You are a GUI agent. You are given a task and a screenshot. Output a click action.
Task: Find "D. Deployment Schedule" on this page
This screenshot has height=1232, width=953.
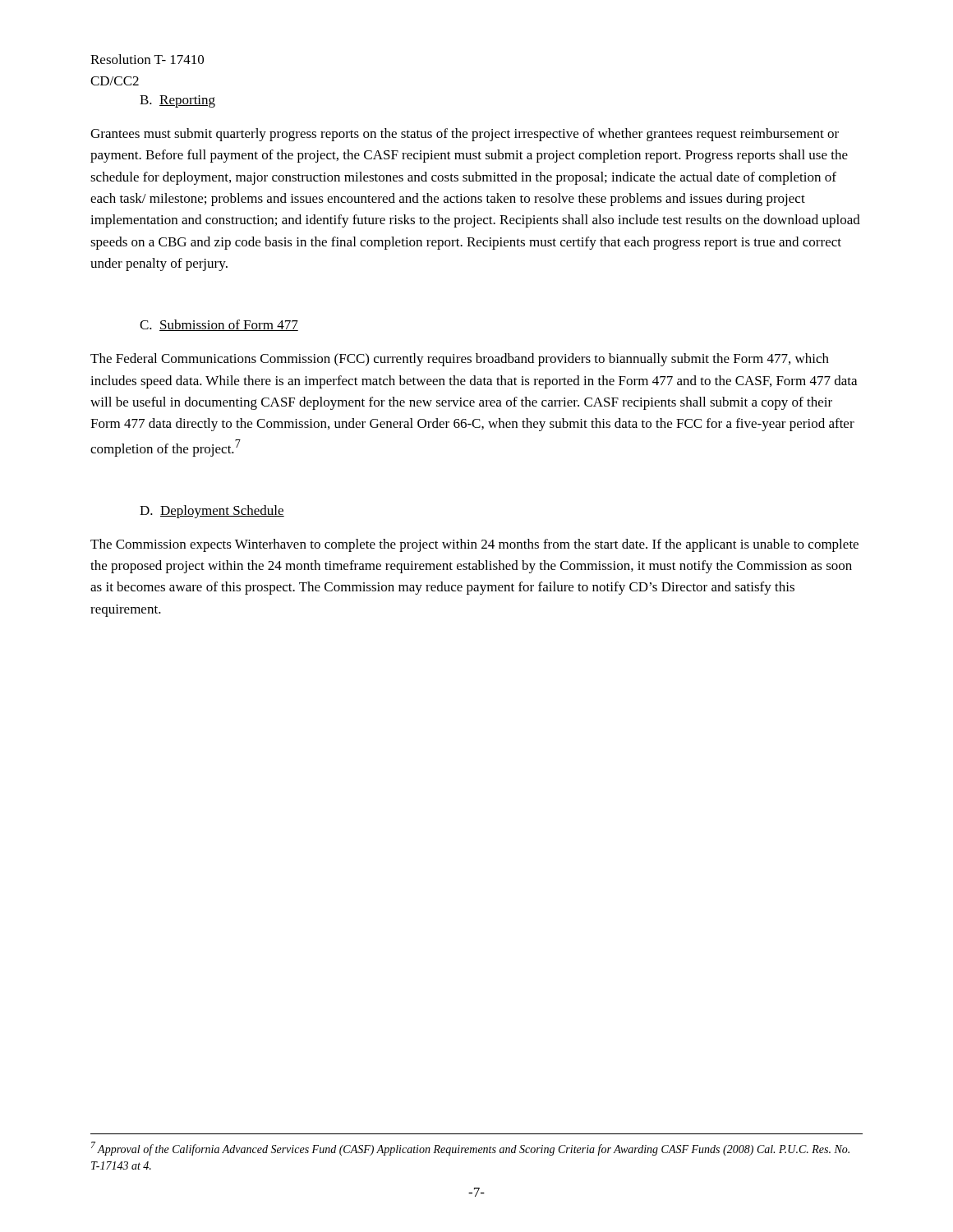point(212,510)
